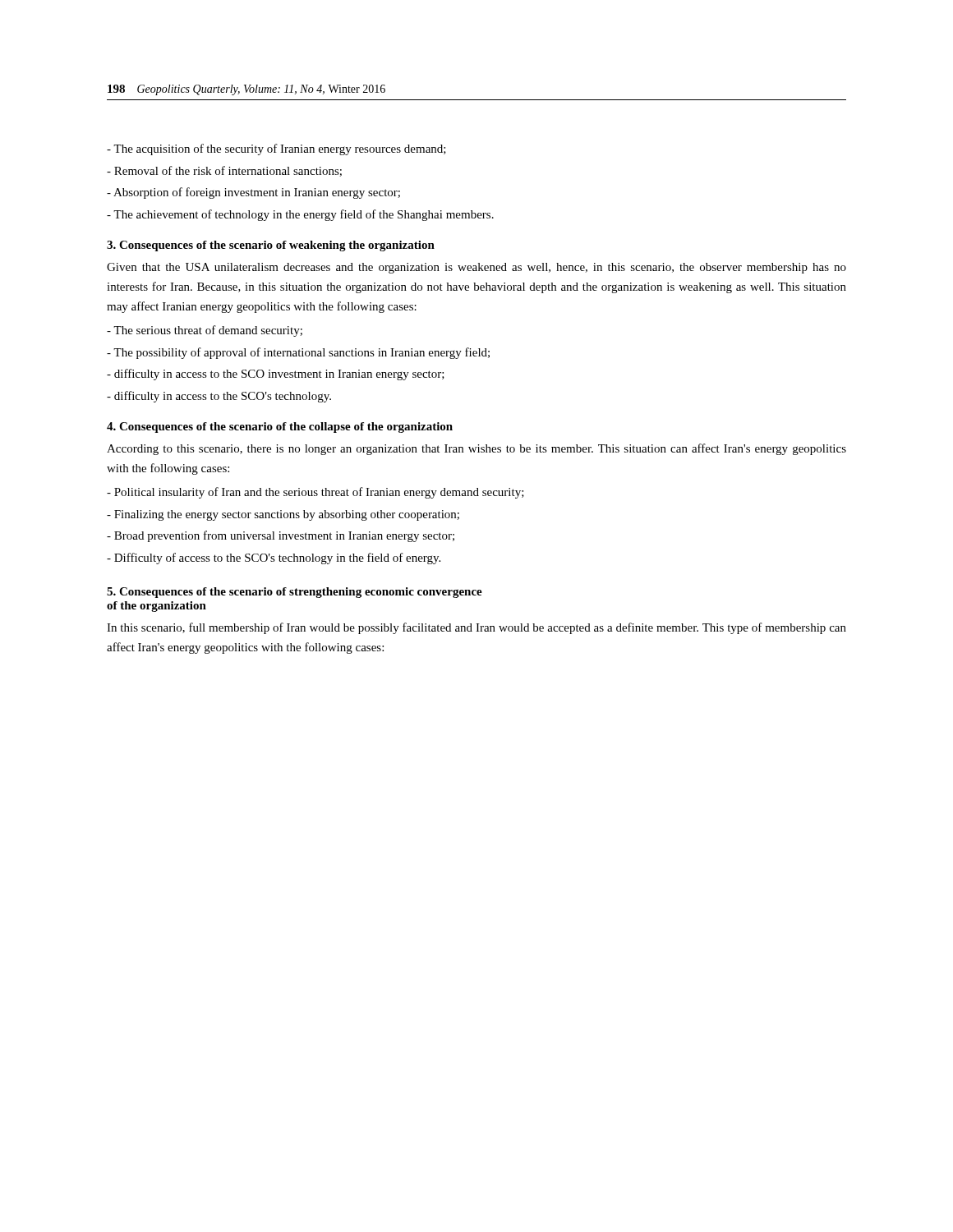Locate the text block that reads "According to this scenario, there is no longer"
Screen dimensions: 1232x953
[x=476, y=458]
